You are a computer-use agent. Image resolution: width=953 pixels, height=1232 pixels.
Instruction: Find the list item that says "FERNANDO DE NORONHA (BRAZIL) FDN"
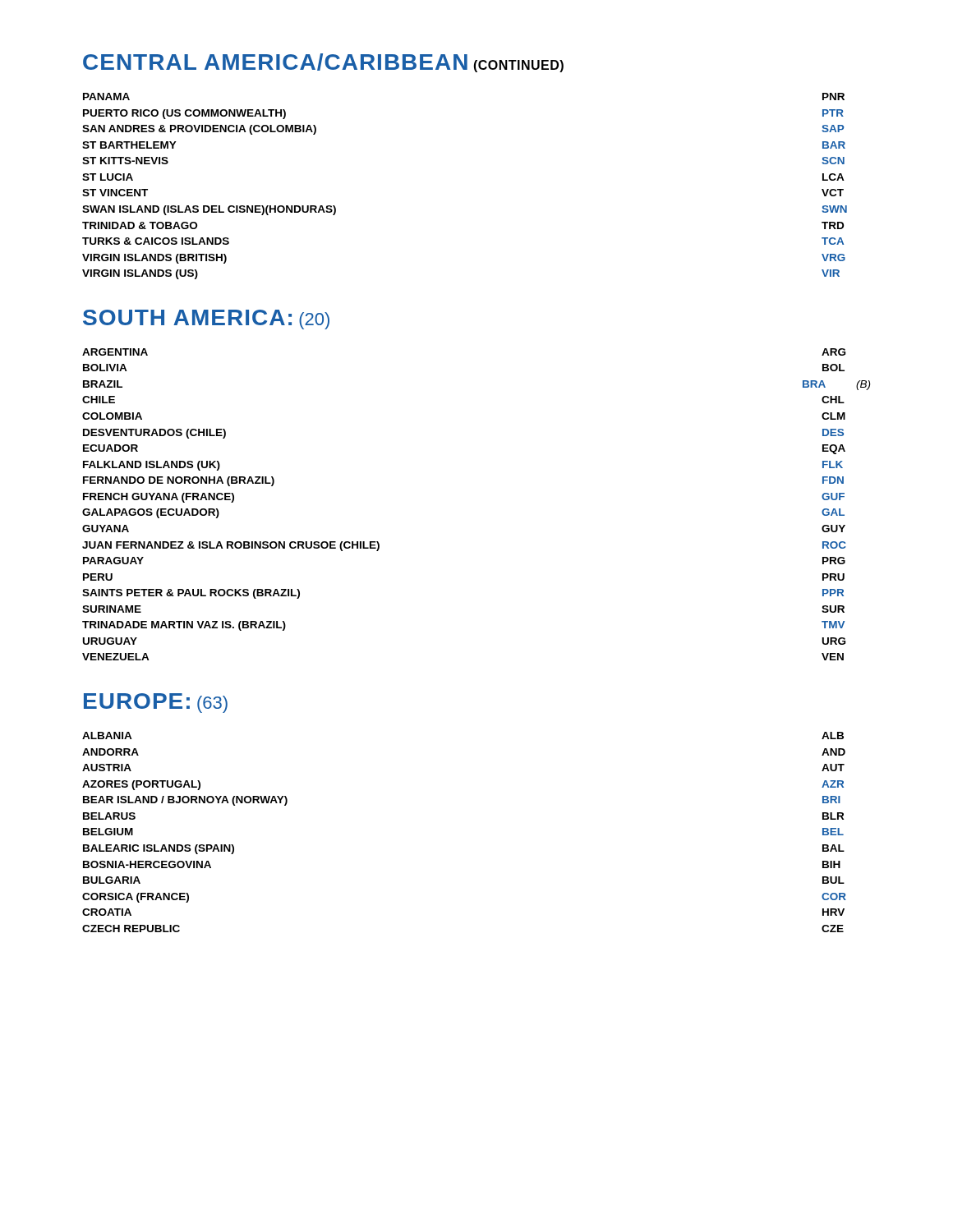click(179, 483)
